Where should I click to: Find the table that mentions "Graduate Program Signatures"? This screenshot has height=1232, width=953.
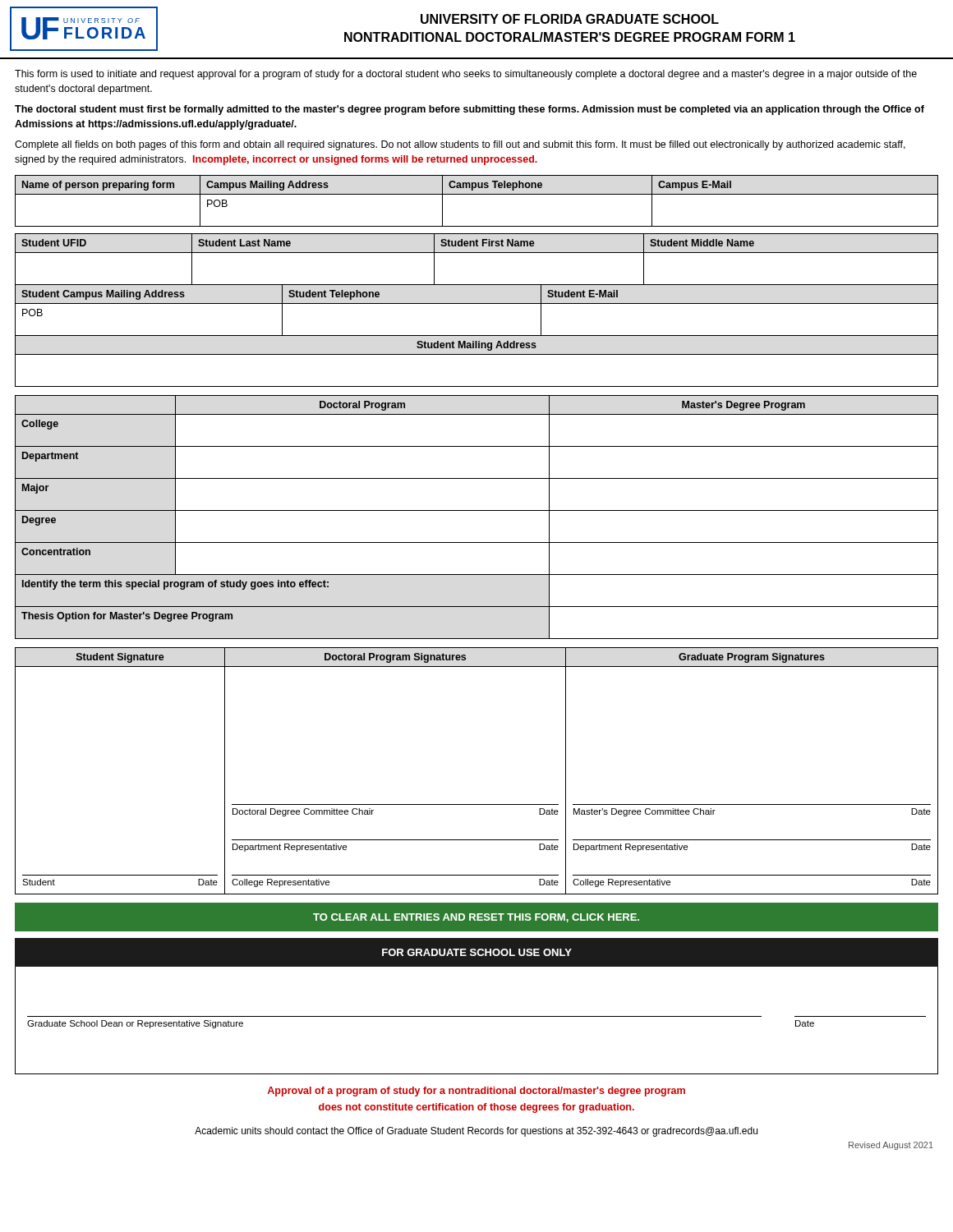point(476,771)
